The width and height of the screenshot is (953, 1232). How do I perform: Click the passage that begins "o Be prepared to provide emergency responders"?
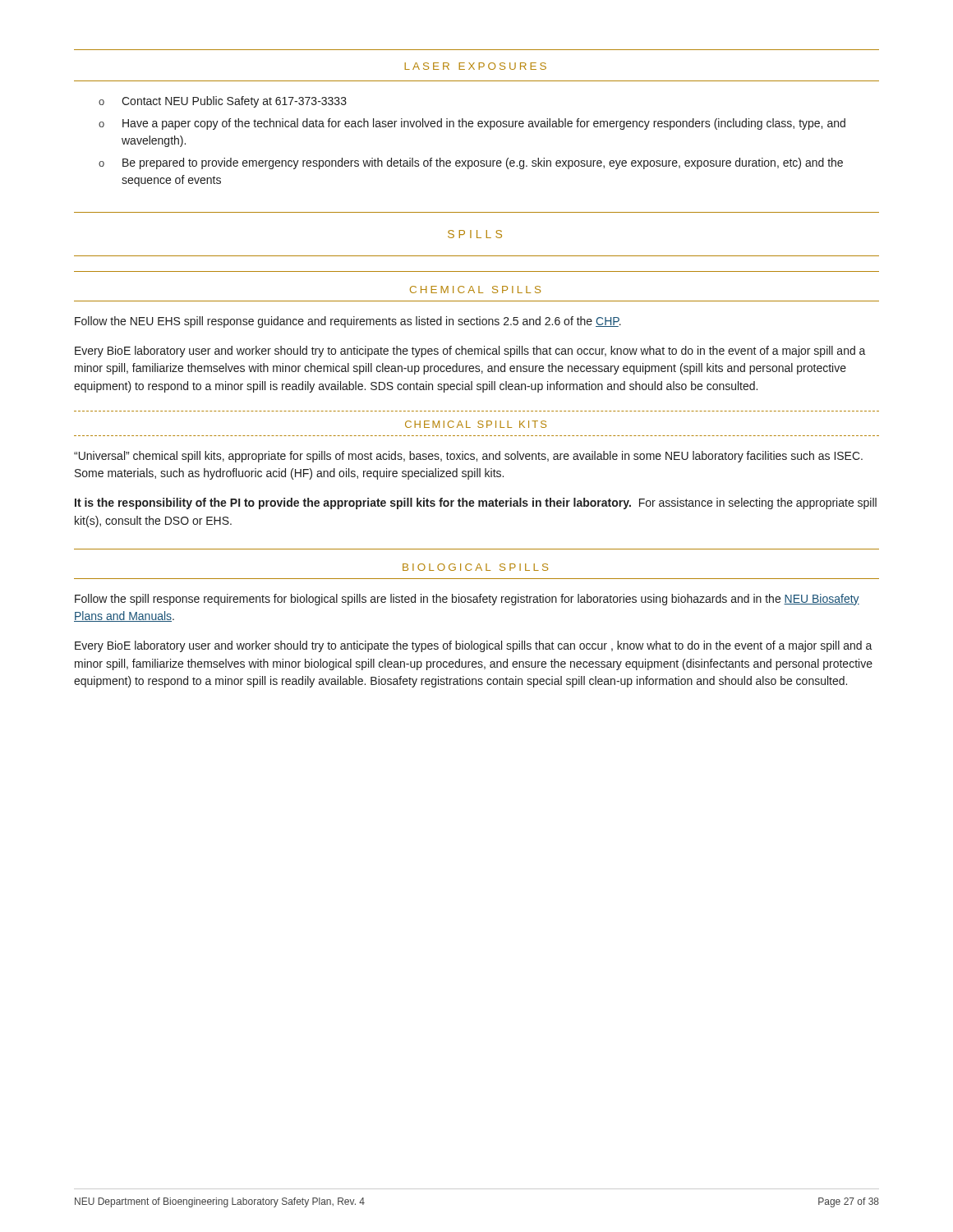pos(489,172)
